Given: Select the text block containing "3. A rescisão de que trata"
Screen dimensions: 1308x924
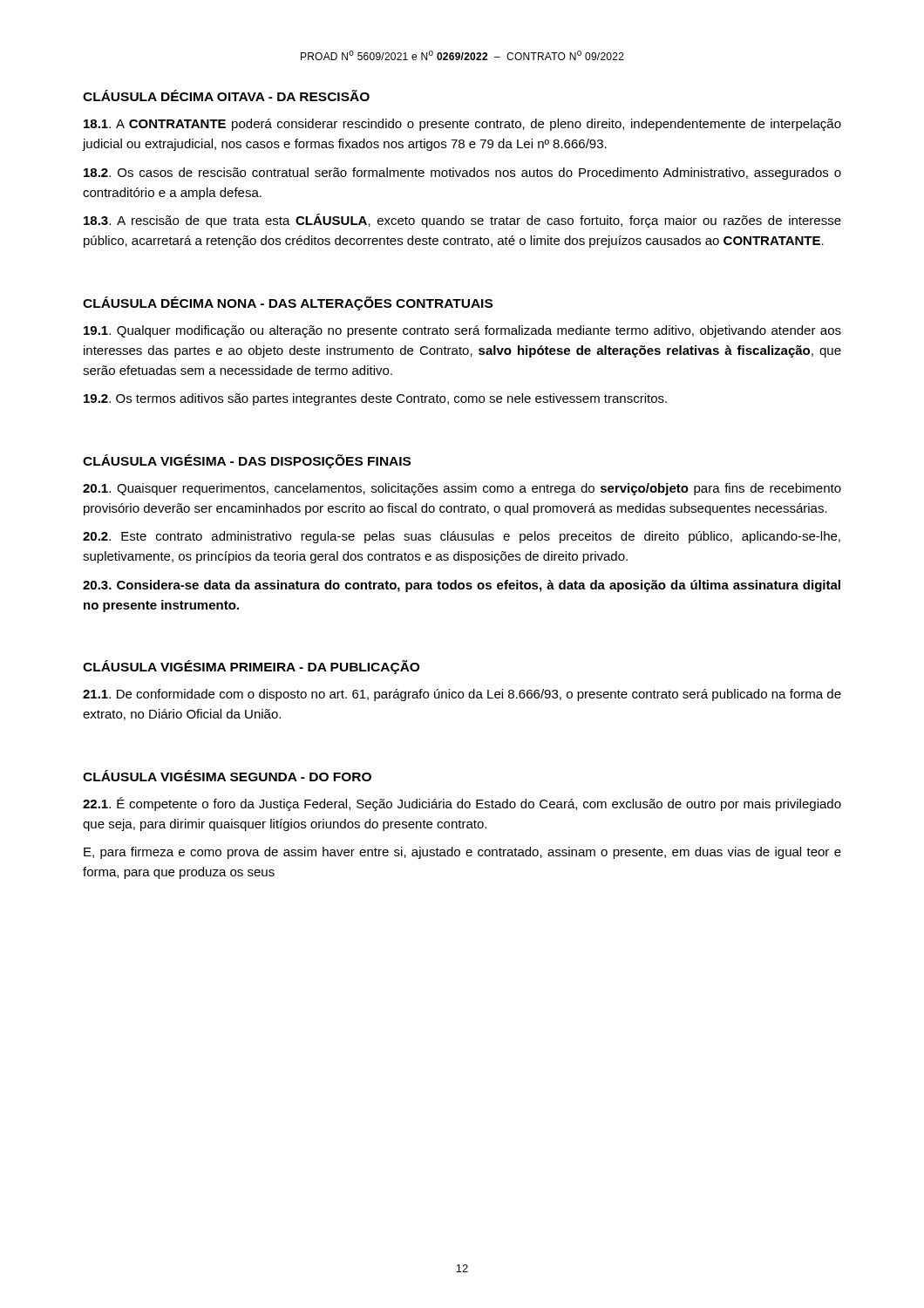Looking at the screenshot, I should point(462,230).
